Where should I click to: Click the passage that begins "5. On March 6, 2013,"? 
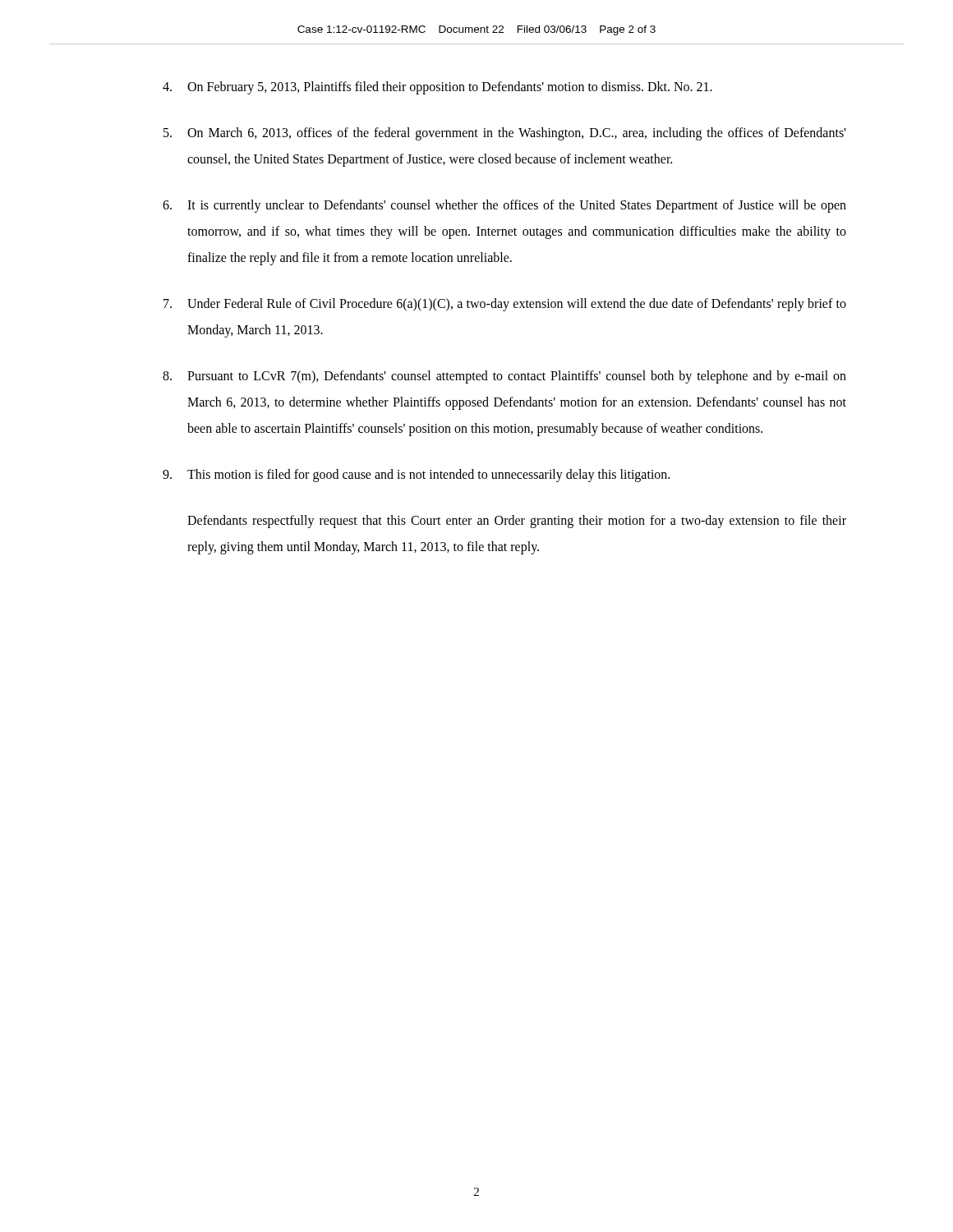[476, 146]
